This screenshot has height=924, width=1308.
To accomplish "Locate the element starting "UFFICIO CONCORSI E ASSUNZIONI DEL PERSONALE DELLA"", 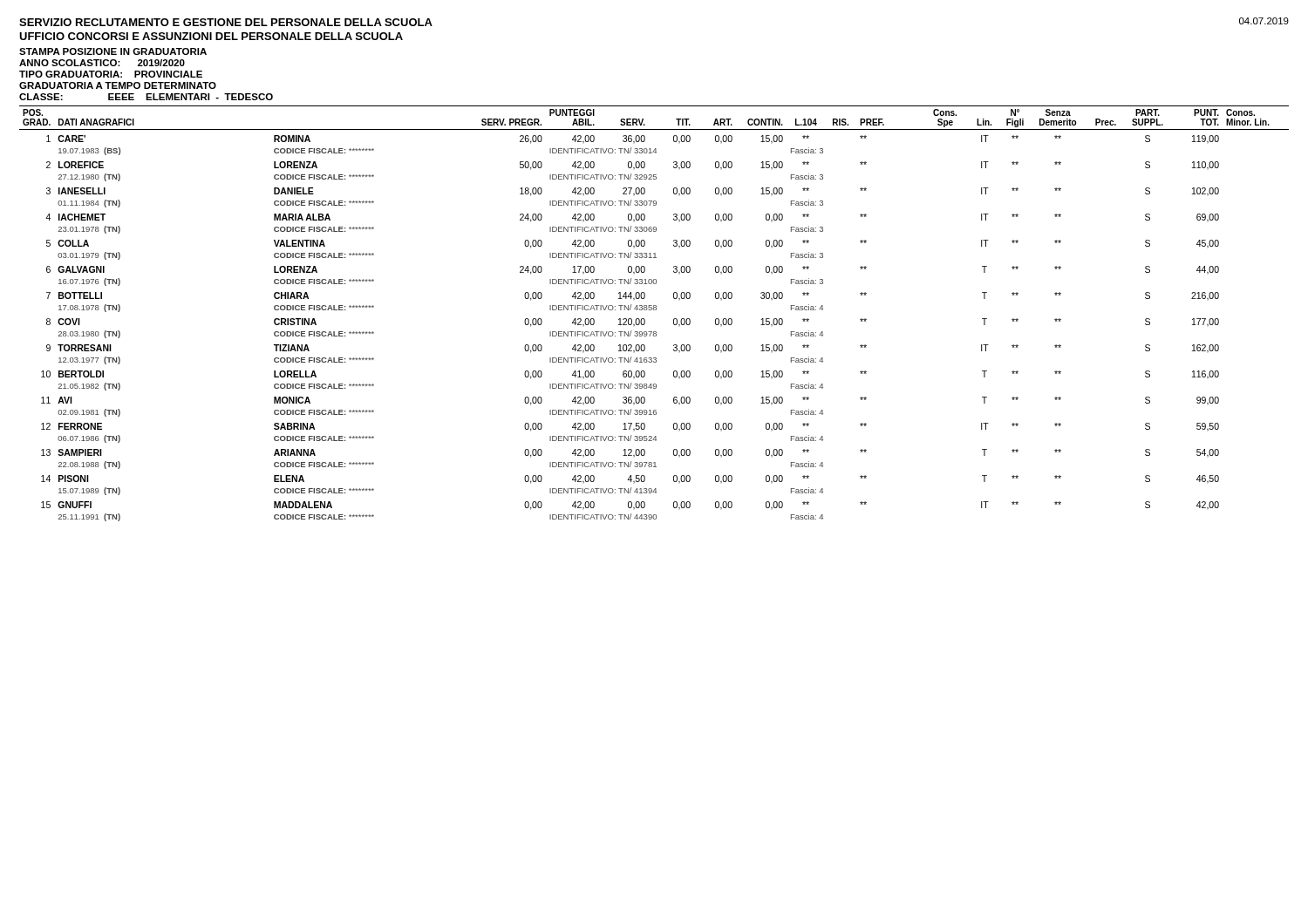I will click(x=211, y=36).
